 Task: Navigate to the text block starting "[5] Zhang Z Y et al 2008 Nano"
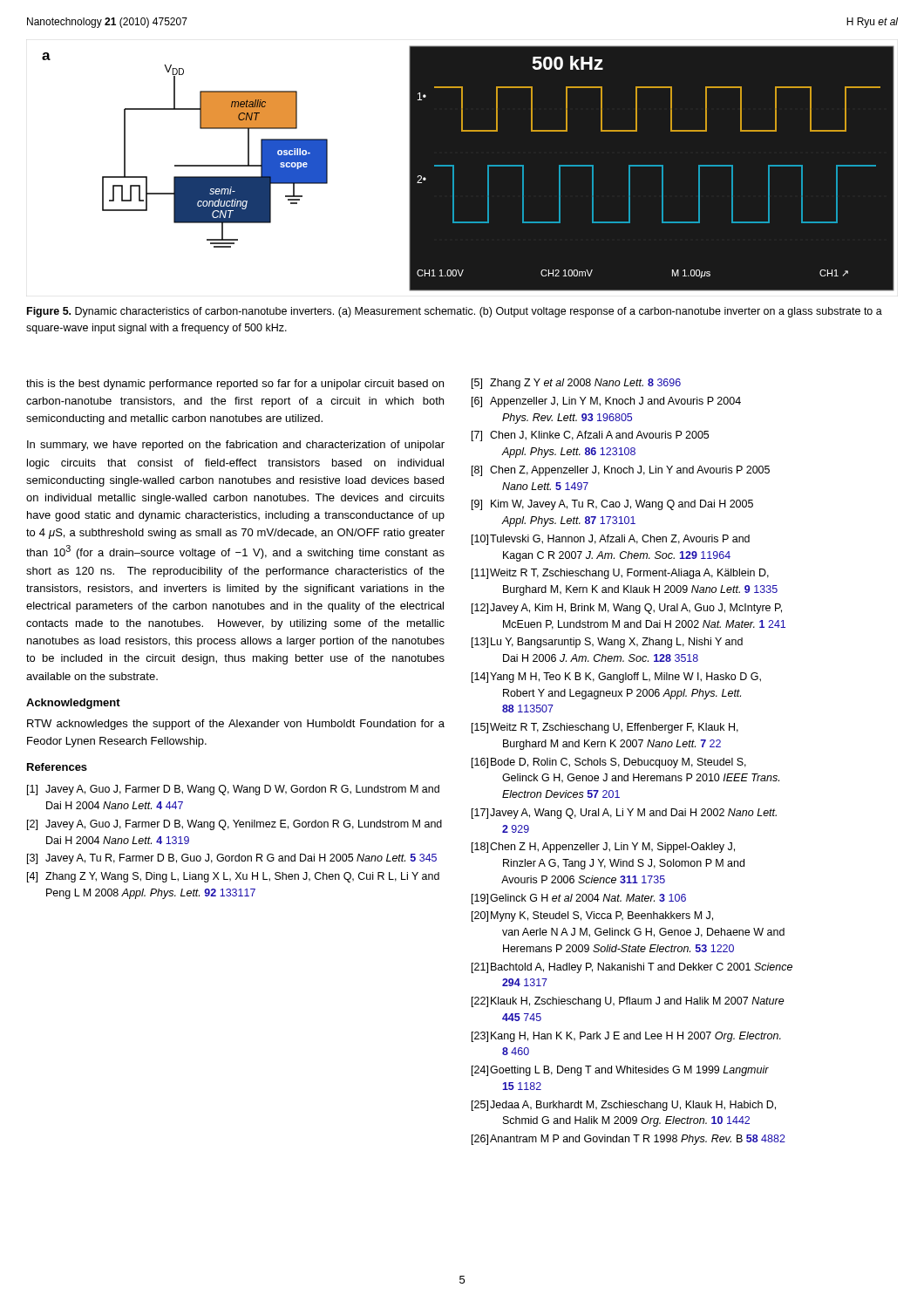pos(576,383)
